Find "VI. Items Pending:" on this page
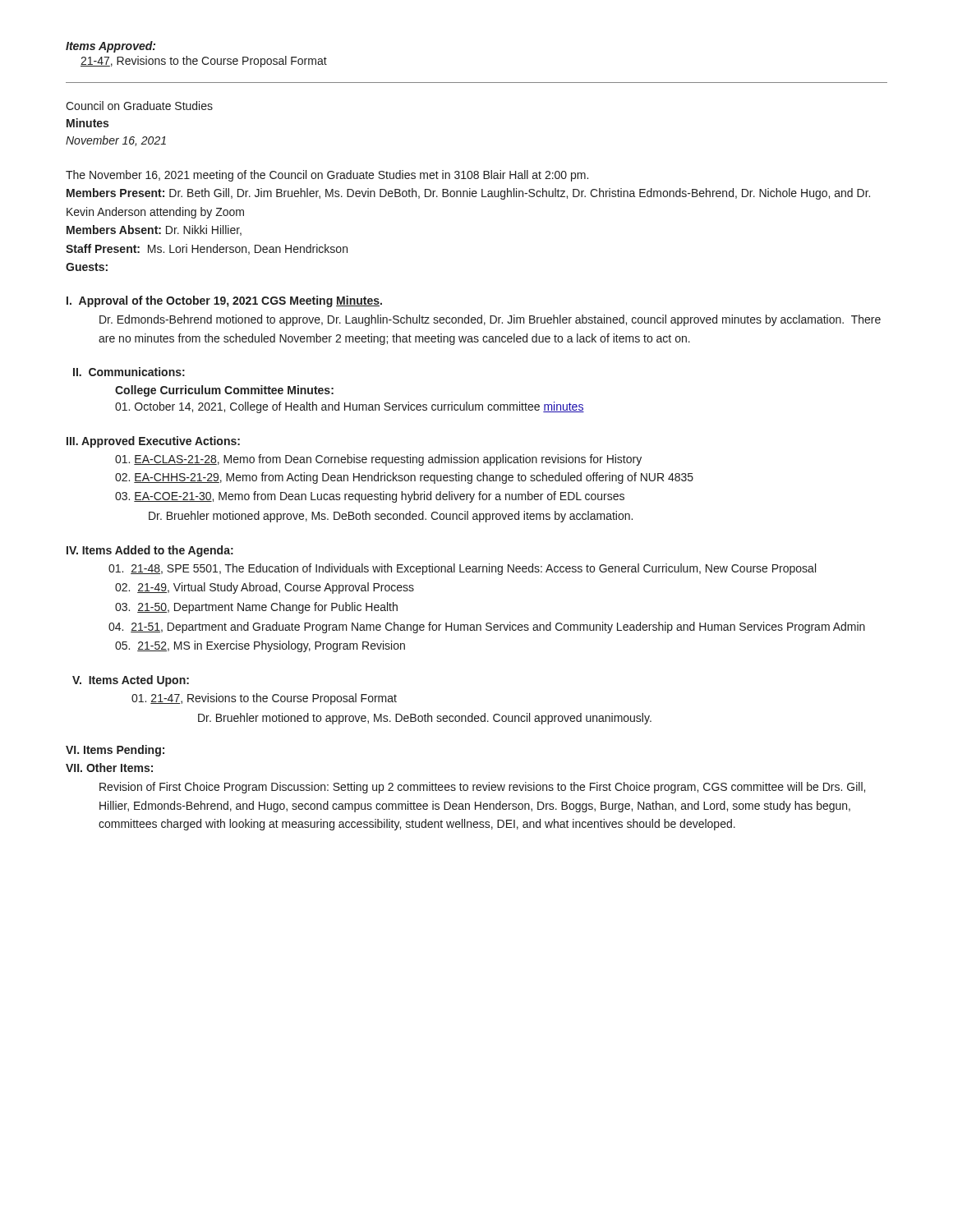 point(116,750)
